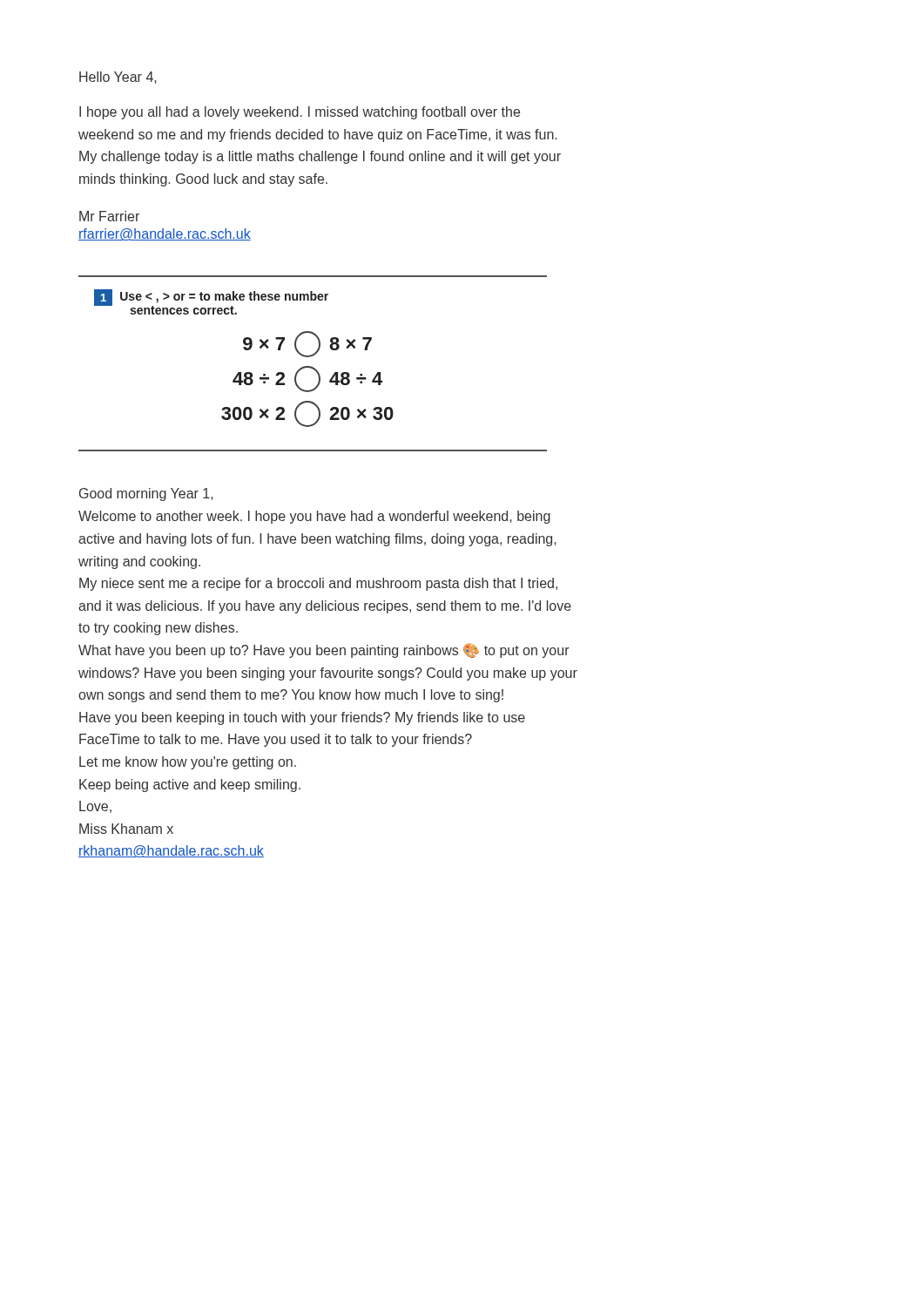Find the text starting "Good morning Year"
The image size is (924, 1307).
click(146, 494)
